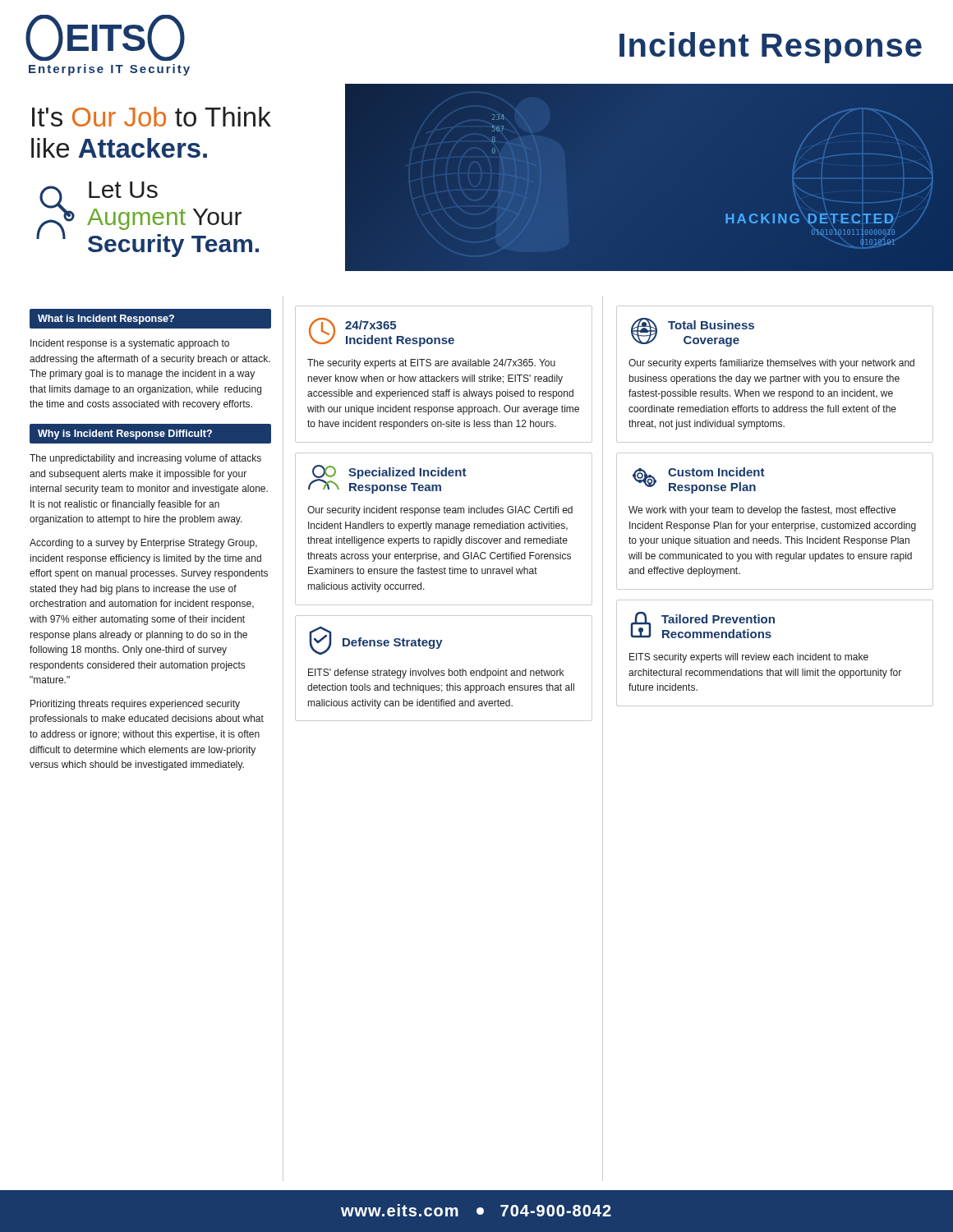Navigate to the block starting "Tailored PreventionRecommendations EITS security experts will review"
Screen dimensions: 1232x953
click(775, 653)
